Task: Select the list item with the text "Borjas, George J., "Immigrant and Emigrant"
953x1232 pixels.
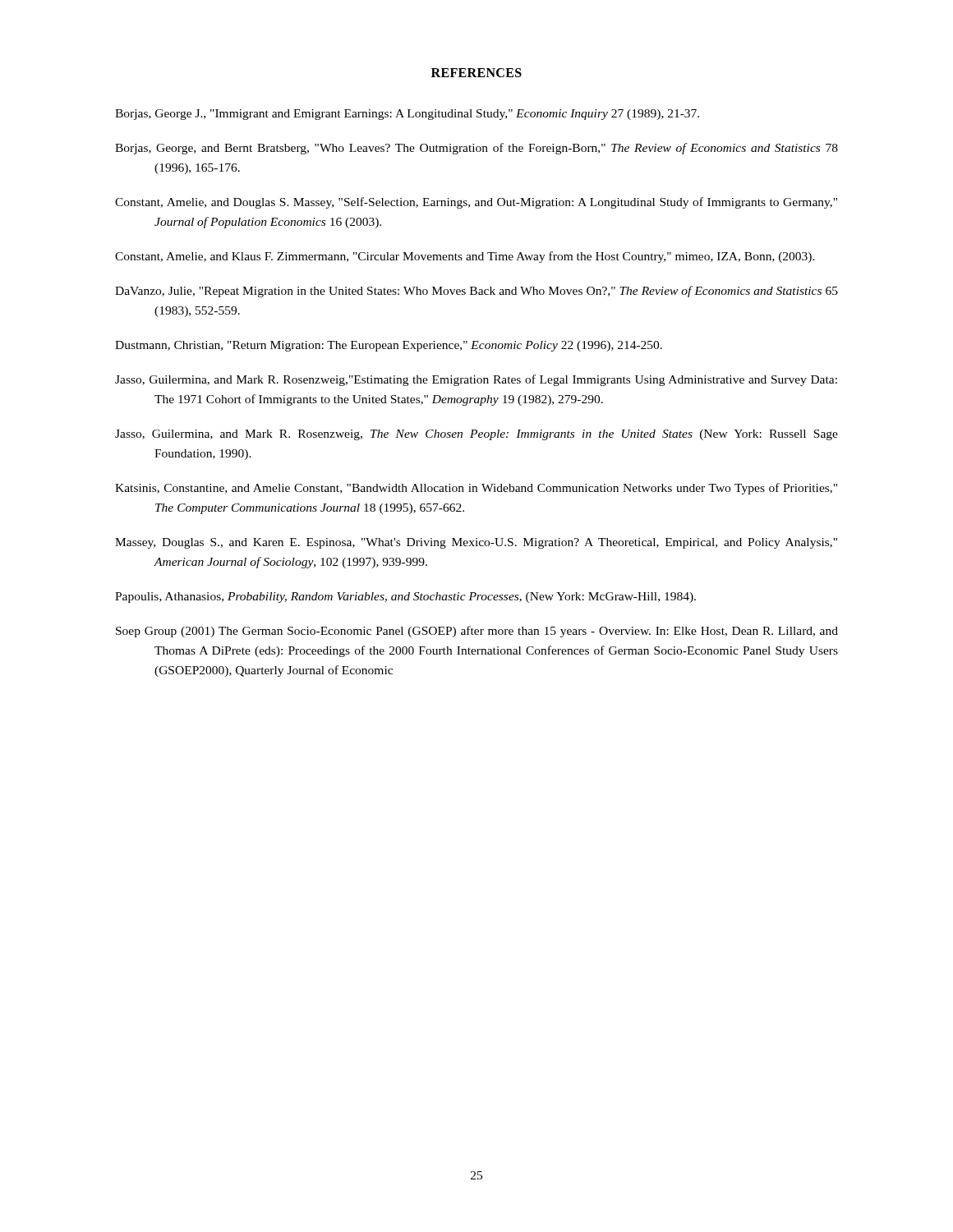Action: click(476, 113)
